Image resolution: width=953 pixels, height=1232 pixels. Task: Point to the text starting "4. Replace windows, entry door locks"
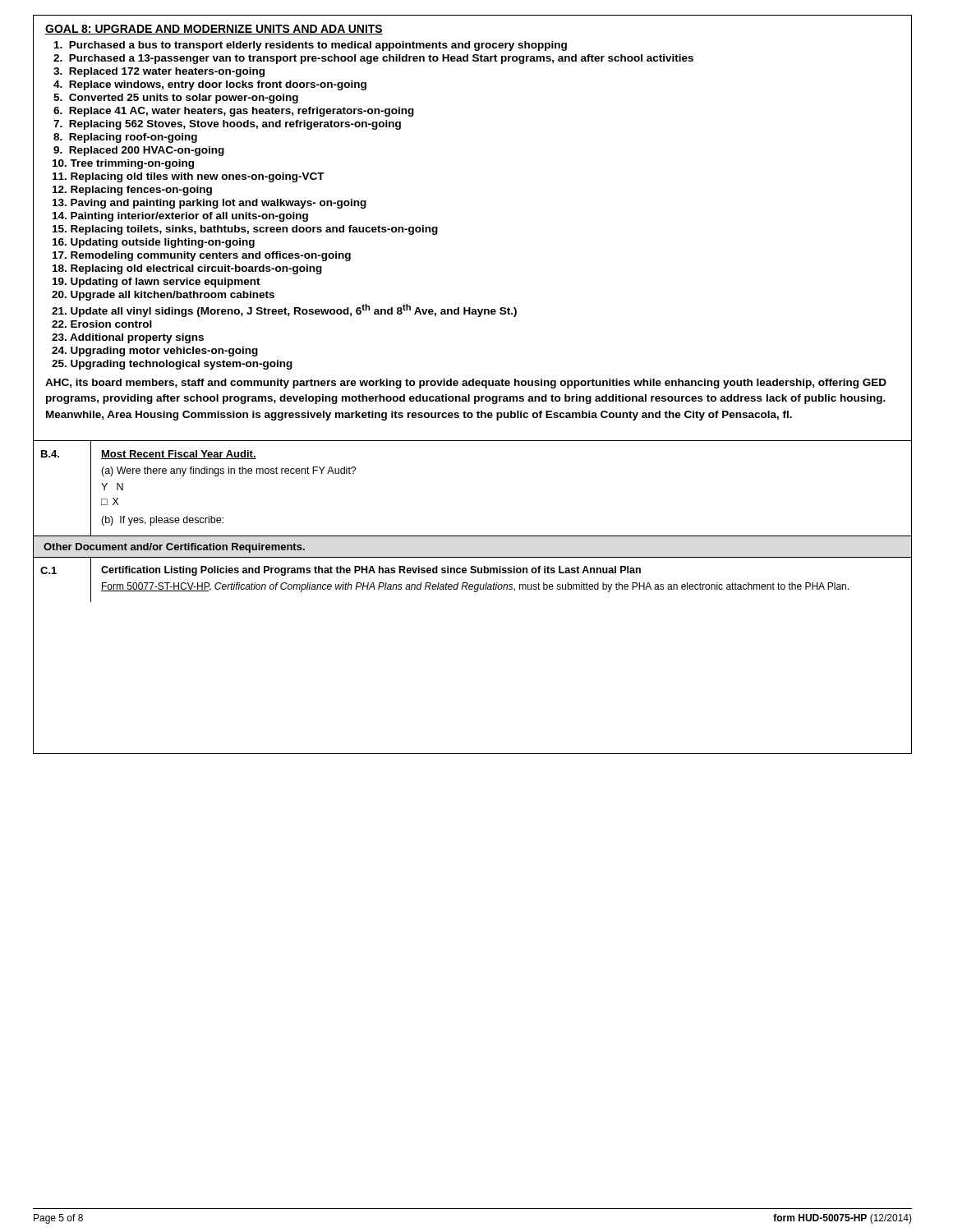pos(210,84)
